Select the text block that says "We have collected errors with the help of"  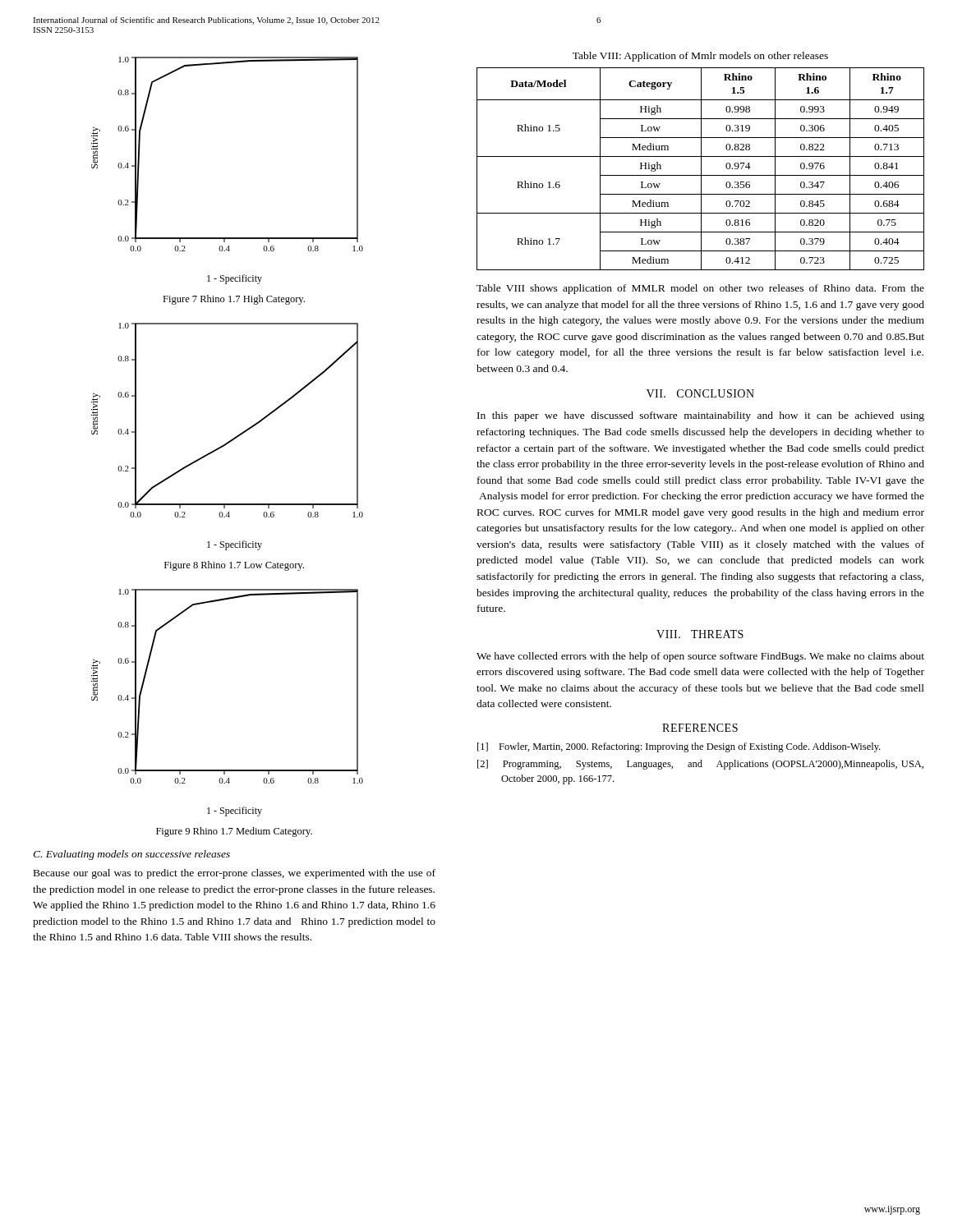click(700, 680)
